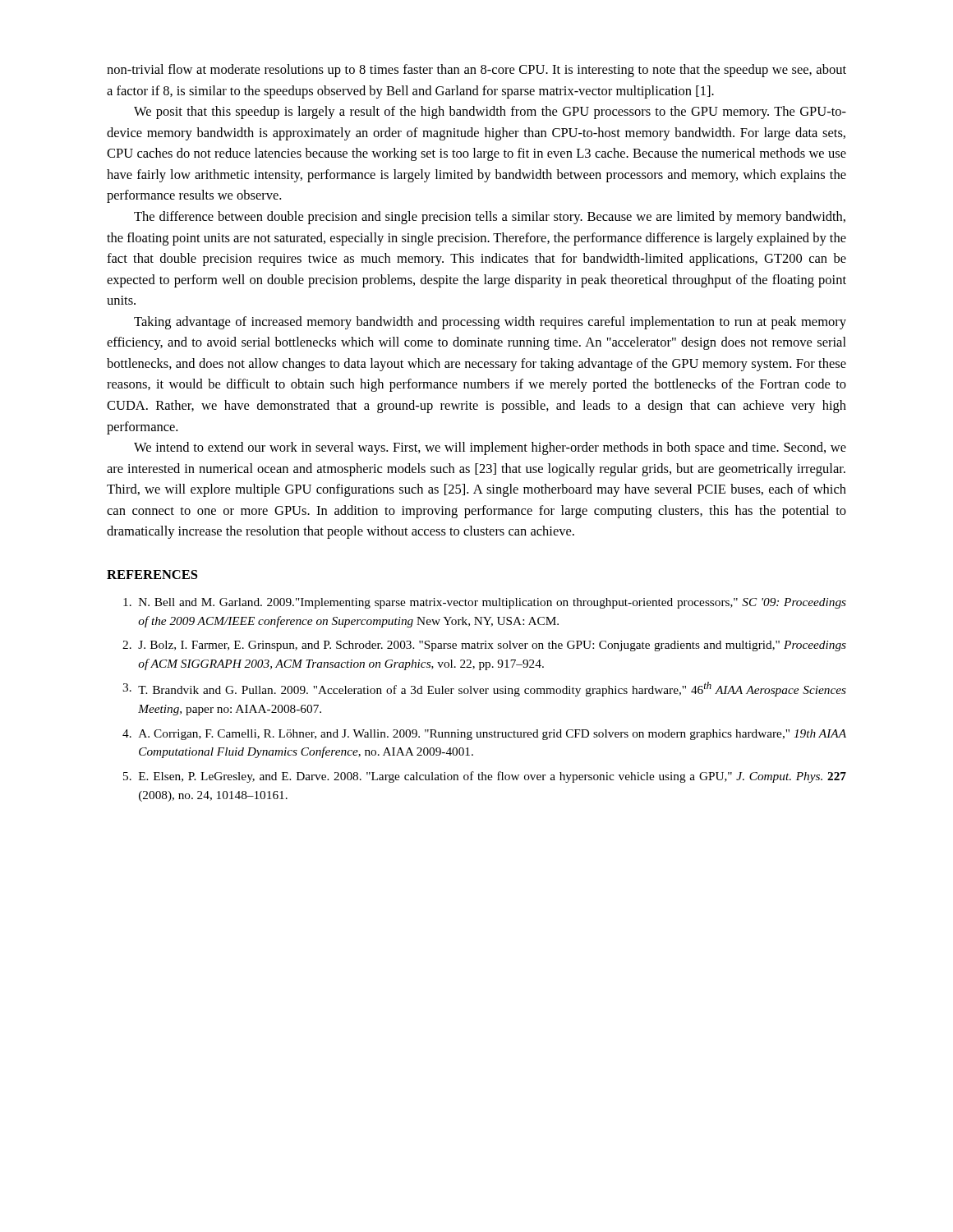This screenshot has height=1232, width=953.
Task: Click on the text block that reads "Taking advantage of"
Action: click(x=476, y=374)
